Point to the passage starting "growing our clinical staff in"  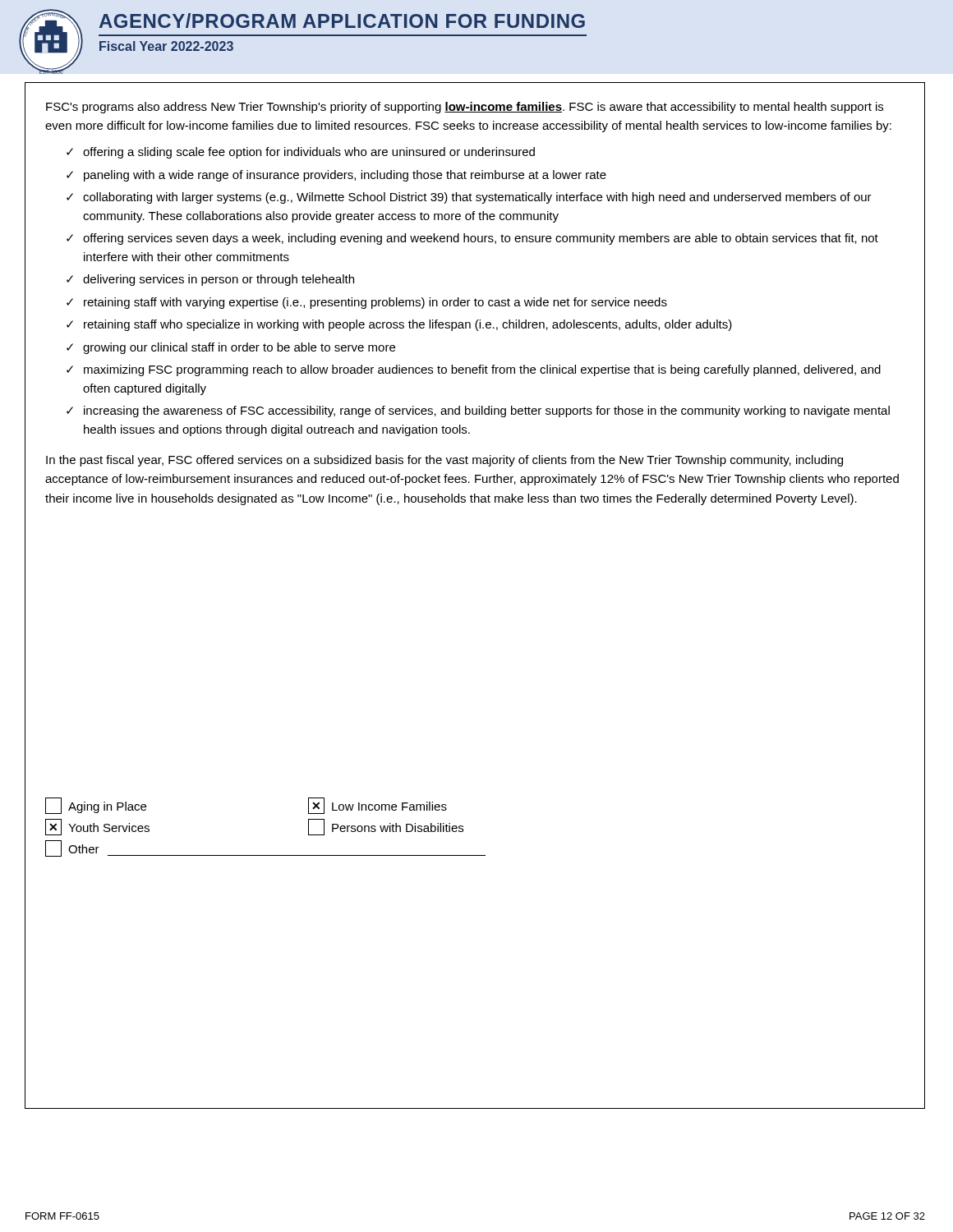(239, 347)
